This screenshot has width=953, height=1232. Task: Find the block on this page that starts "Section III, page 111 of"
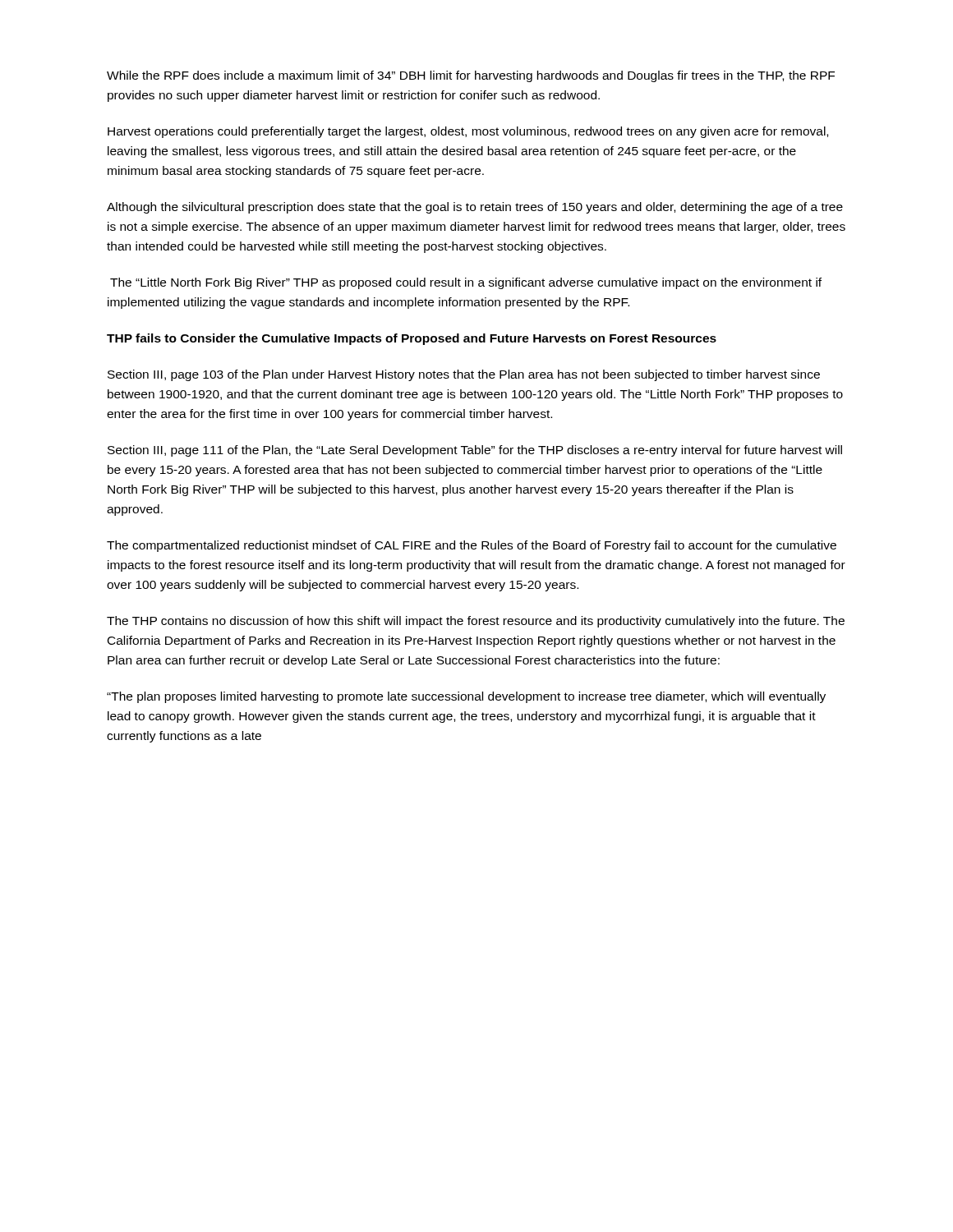pos(475,479)
